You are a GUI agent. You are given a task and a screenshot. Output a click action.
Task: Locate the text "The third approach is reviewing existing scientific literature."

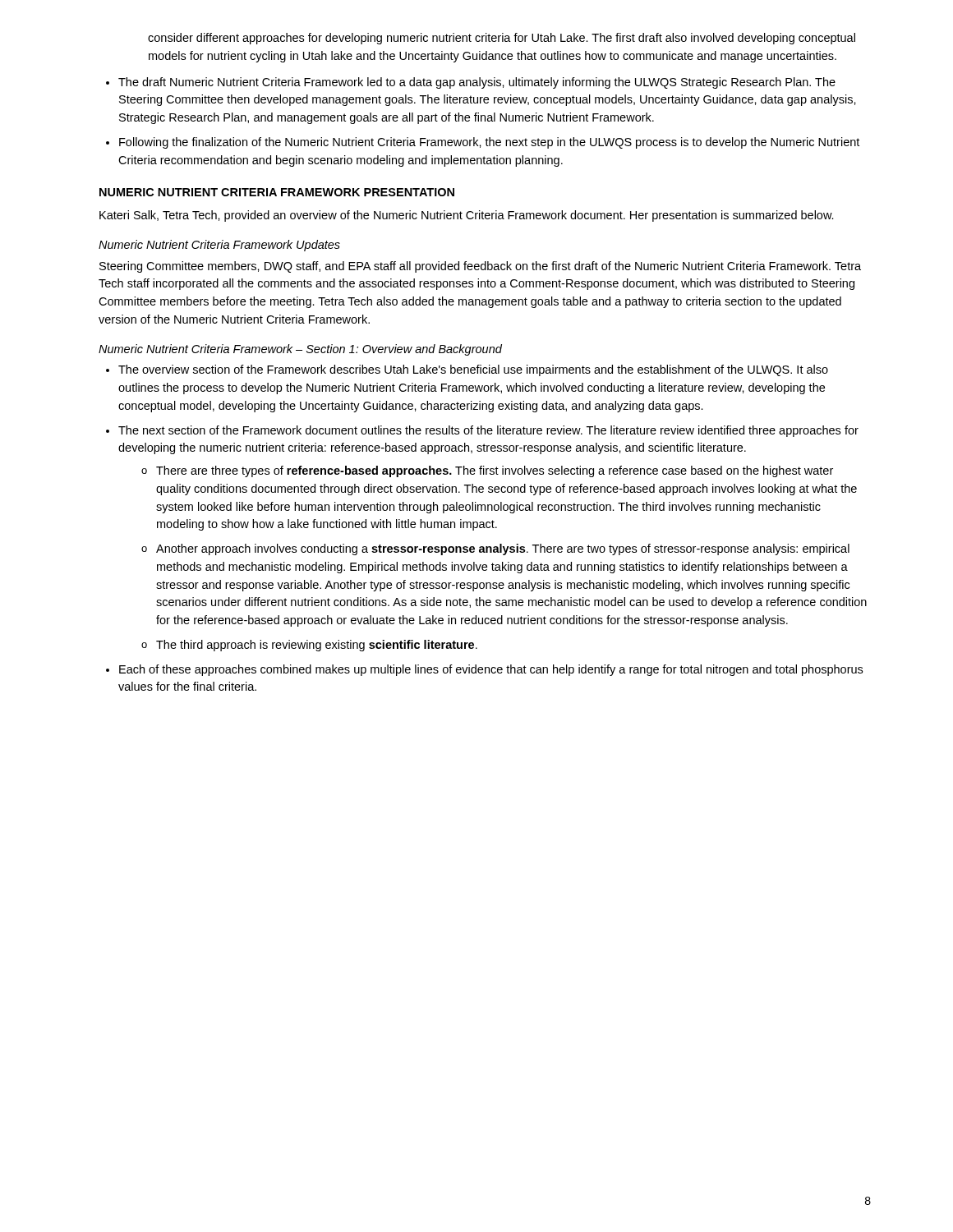(x=309, y=646)
